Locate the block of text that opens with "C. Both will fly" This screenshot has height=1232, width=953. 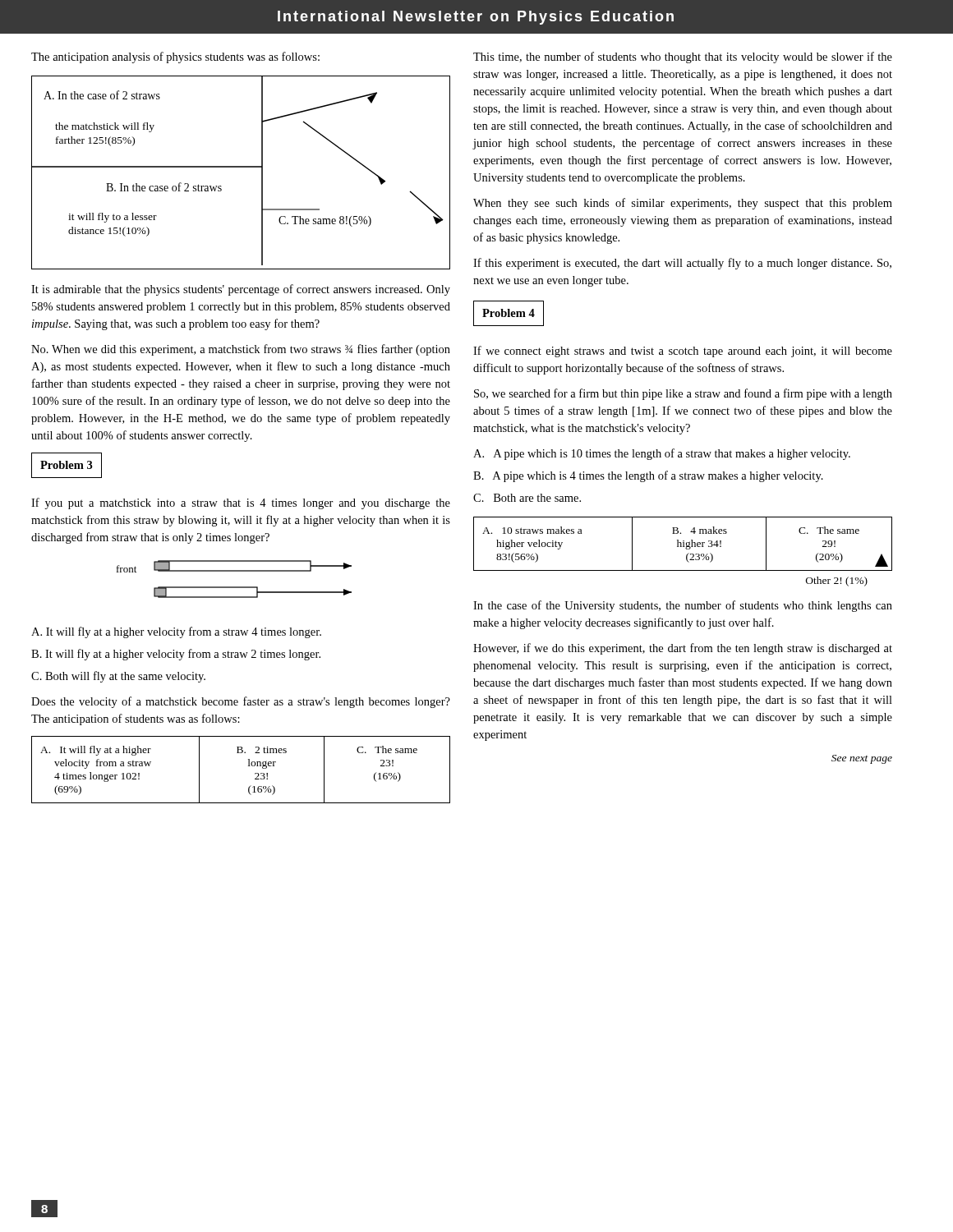coord(119,676)
